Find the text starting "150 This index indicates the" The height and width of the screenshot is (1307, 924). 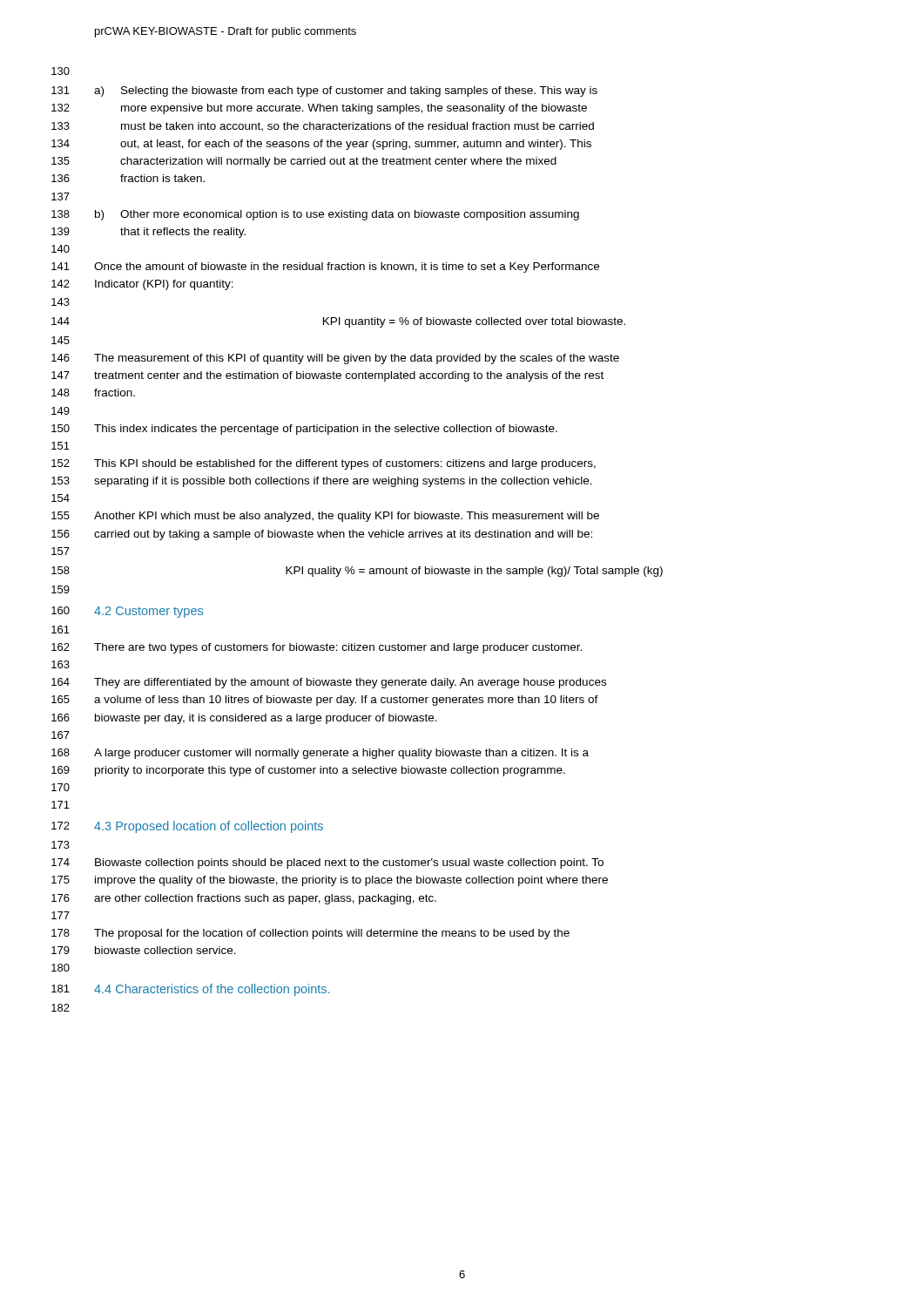tap(326, 428)
